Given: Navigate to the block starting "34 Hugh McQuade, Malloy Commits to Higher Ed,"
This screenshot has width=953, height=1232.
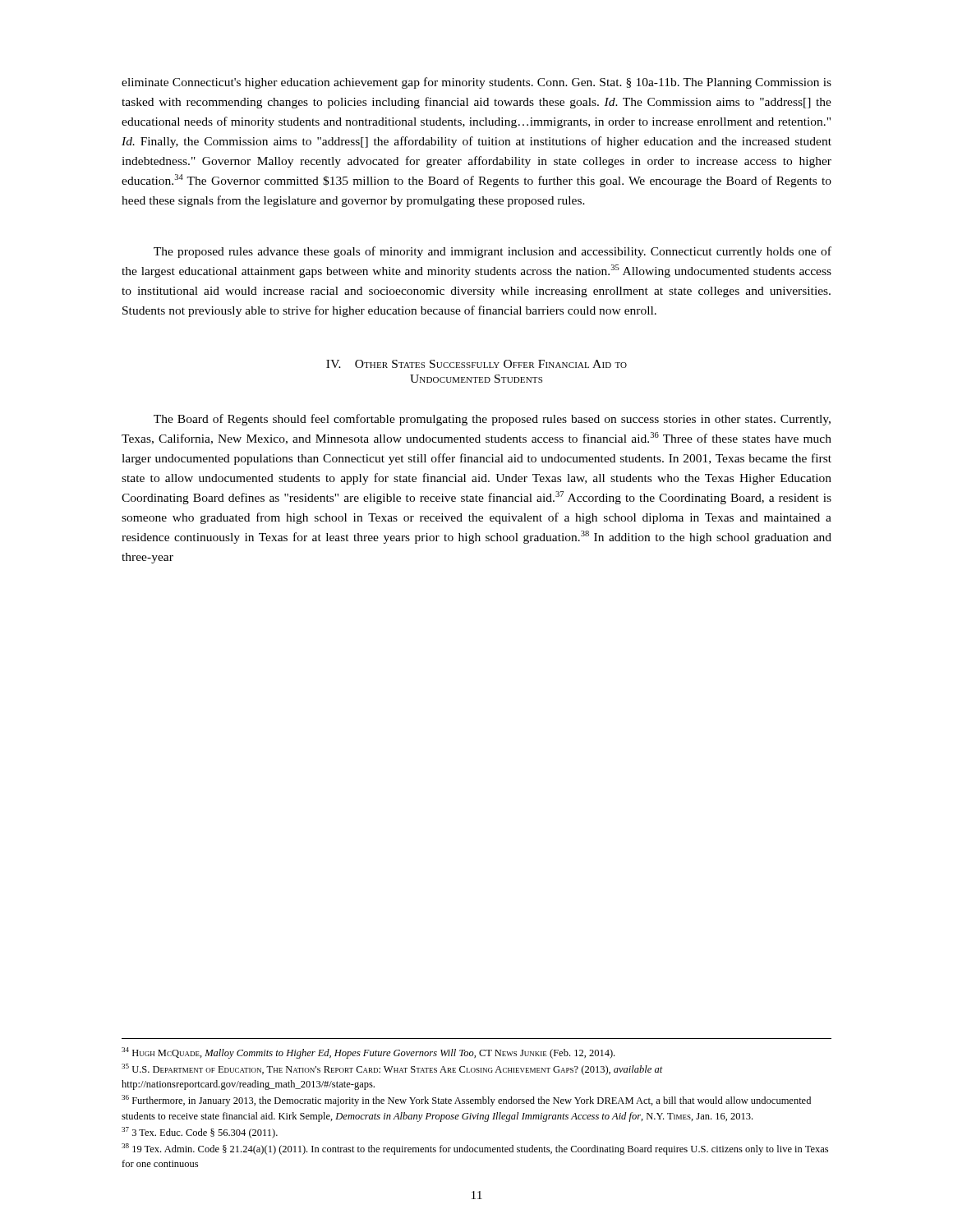Looking at the screenshot, I should tap(369, 1052).
